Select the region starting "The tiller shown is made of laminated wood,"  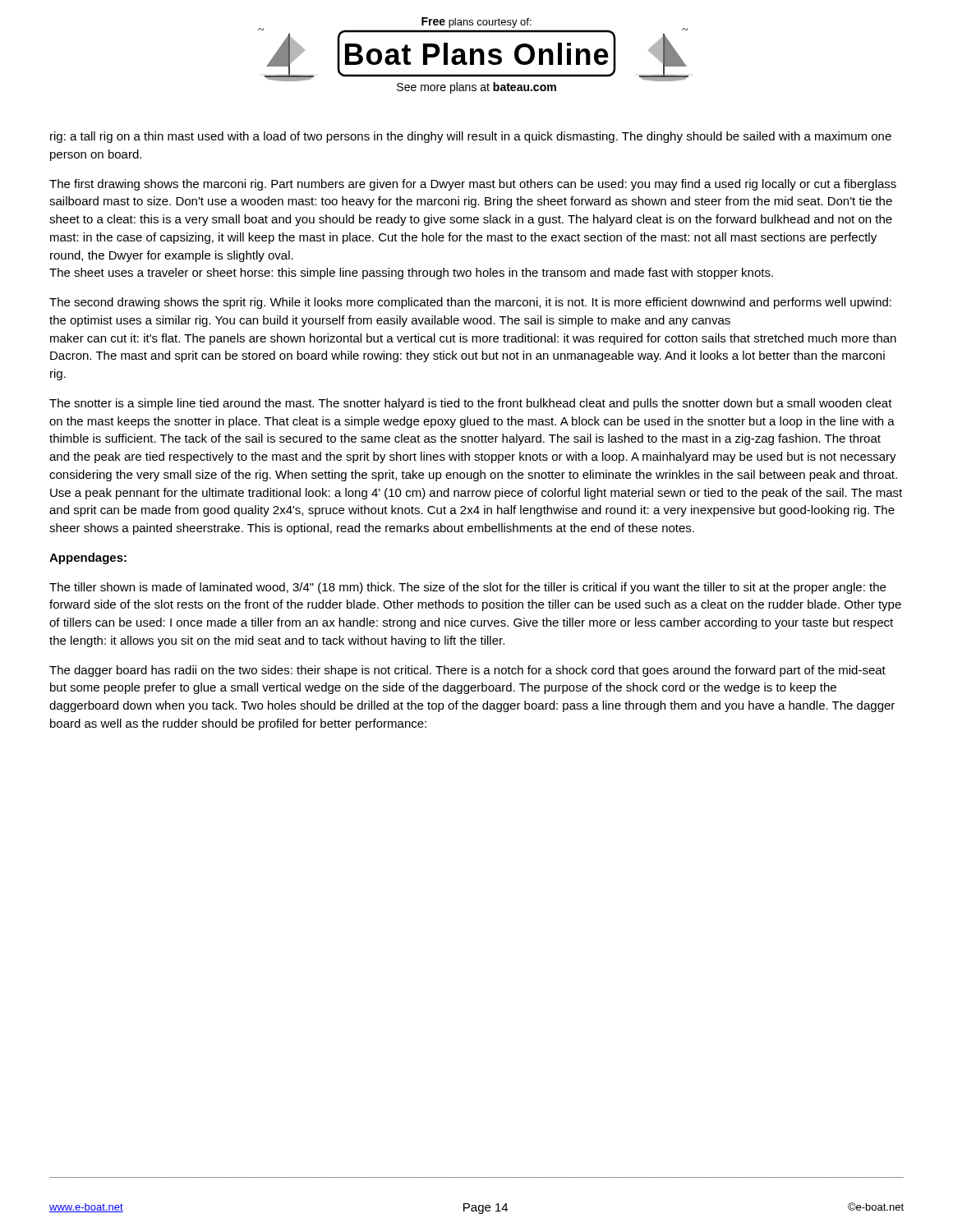(x=476, y=614)
